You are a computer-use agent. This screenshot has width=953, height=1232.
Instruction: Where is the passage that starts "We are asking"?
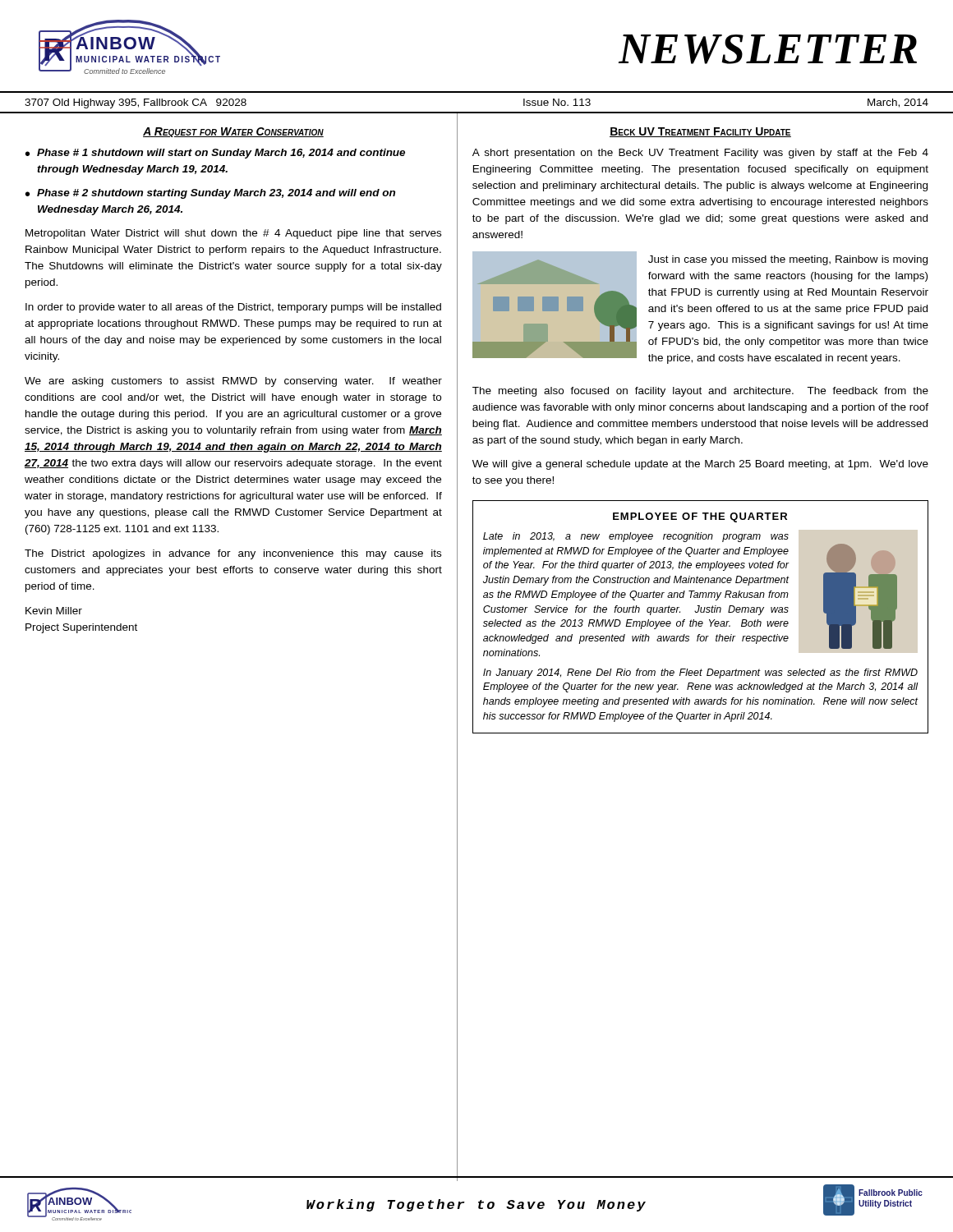click(x=233, y=454)
